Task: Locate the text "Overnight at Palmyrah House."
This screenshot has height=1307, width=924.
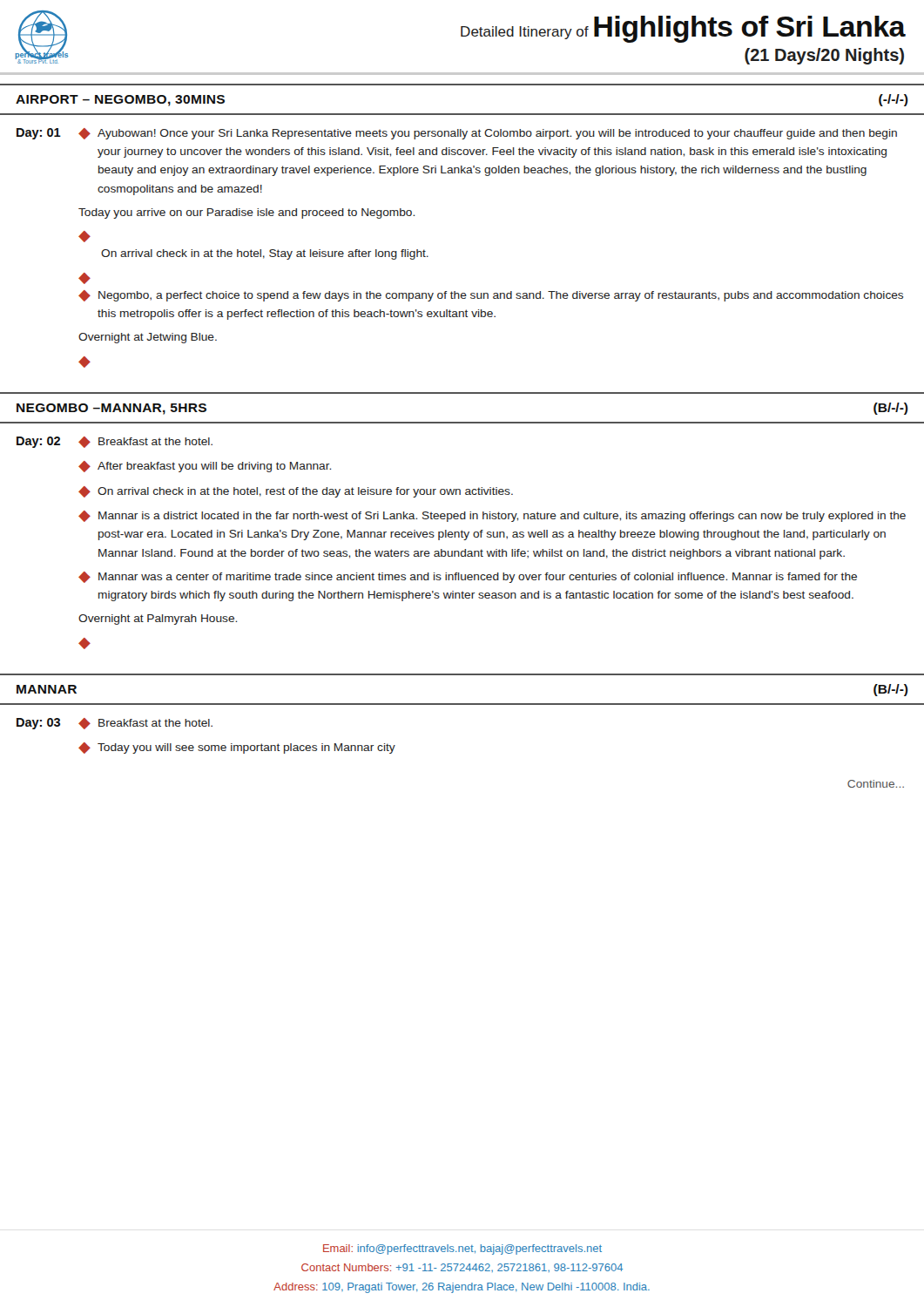Action: (158, 619)
